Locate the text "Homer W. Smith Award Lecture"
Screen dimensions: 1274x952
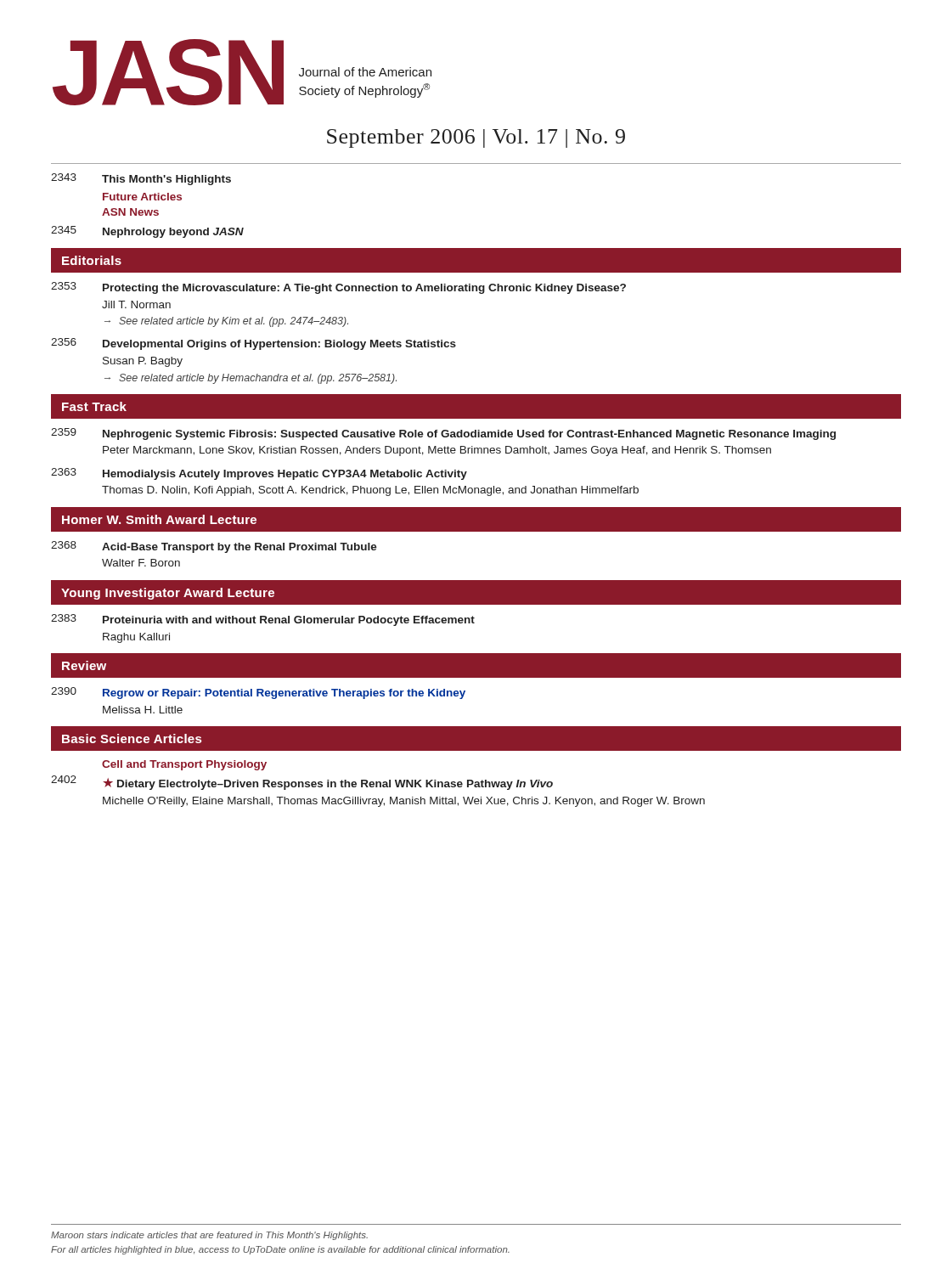pyautogui.click(x=159, y=519)
